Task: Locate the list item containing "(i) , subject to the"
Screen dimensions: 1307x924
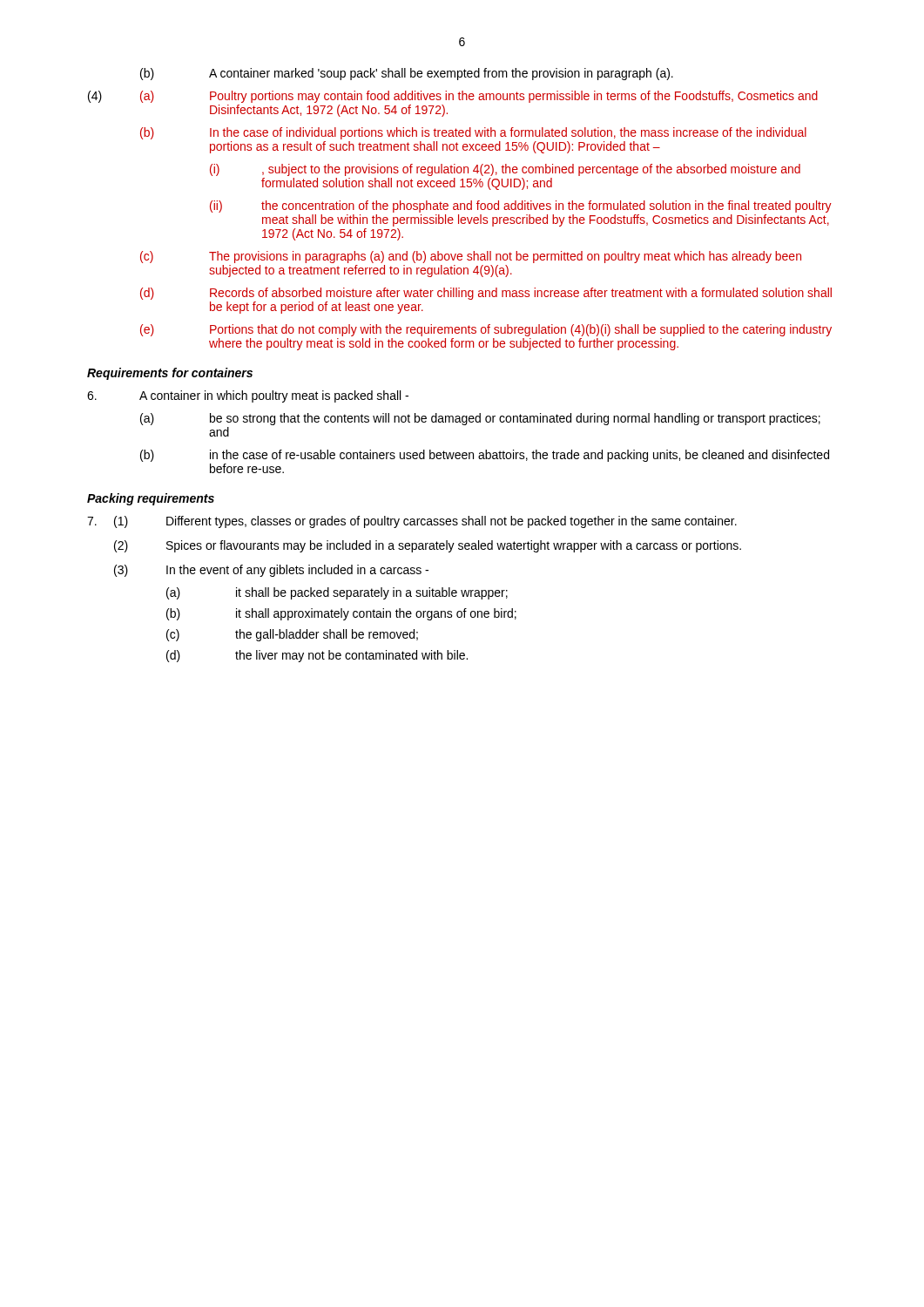Action: (462, 176)
